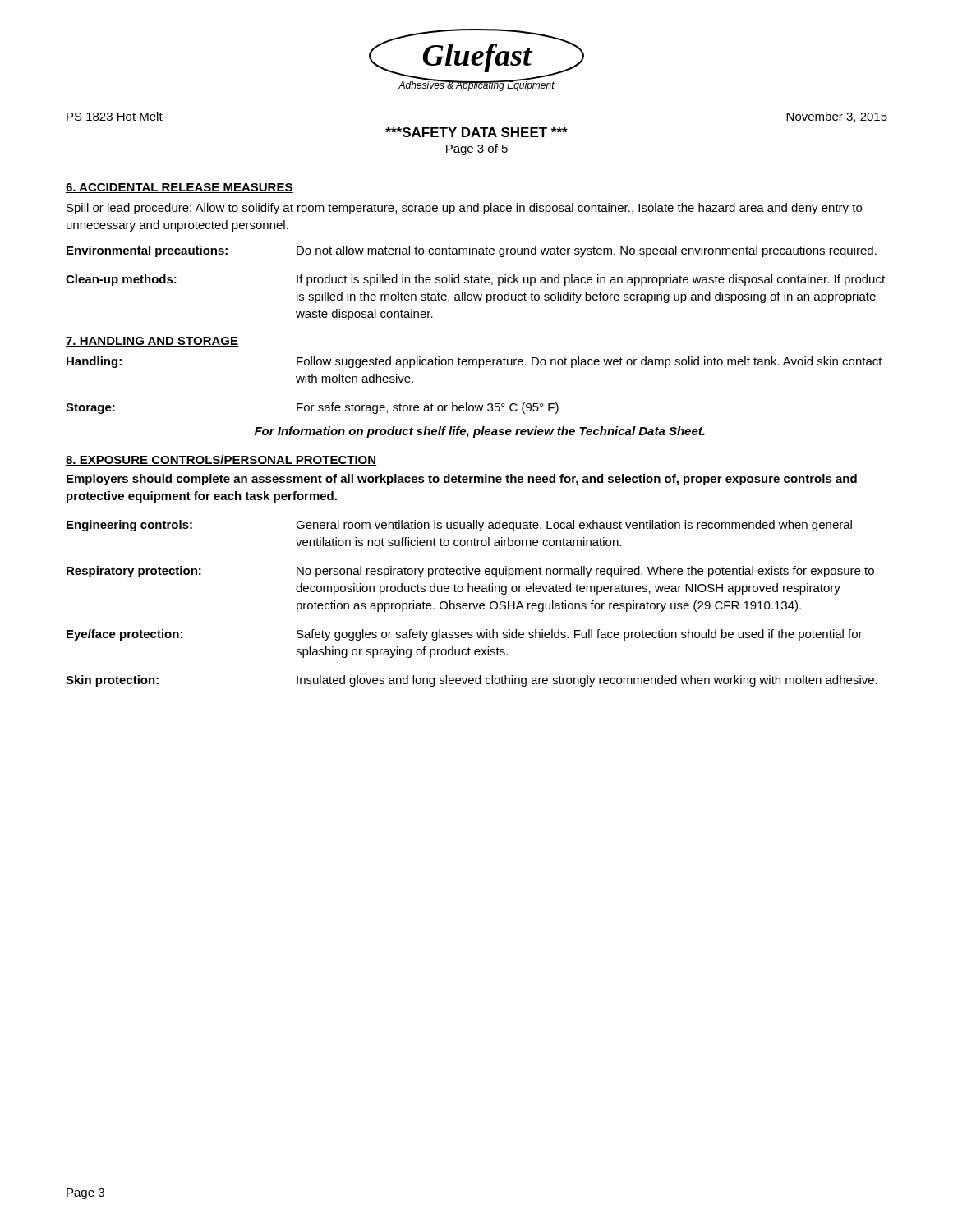Click the passage that begins "Engineering controls: General room"
This screenshot has height=1232, width=953.
(476, 533)
